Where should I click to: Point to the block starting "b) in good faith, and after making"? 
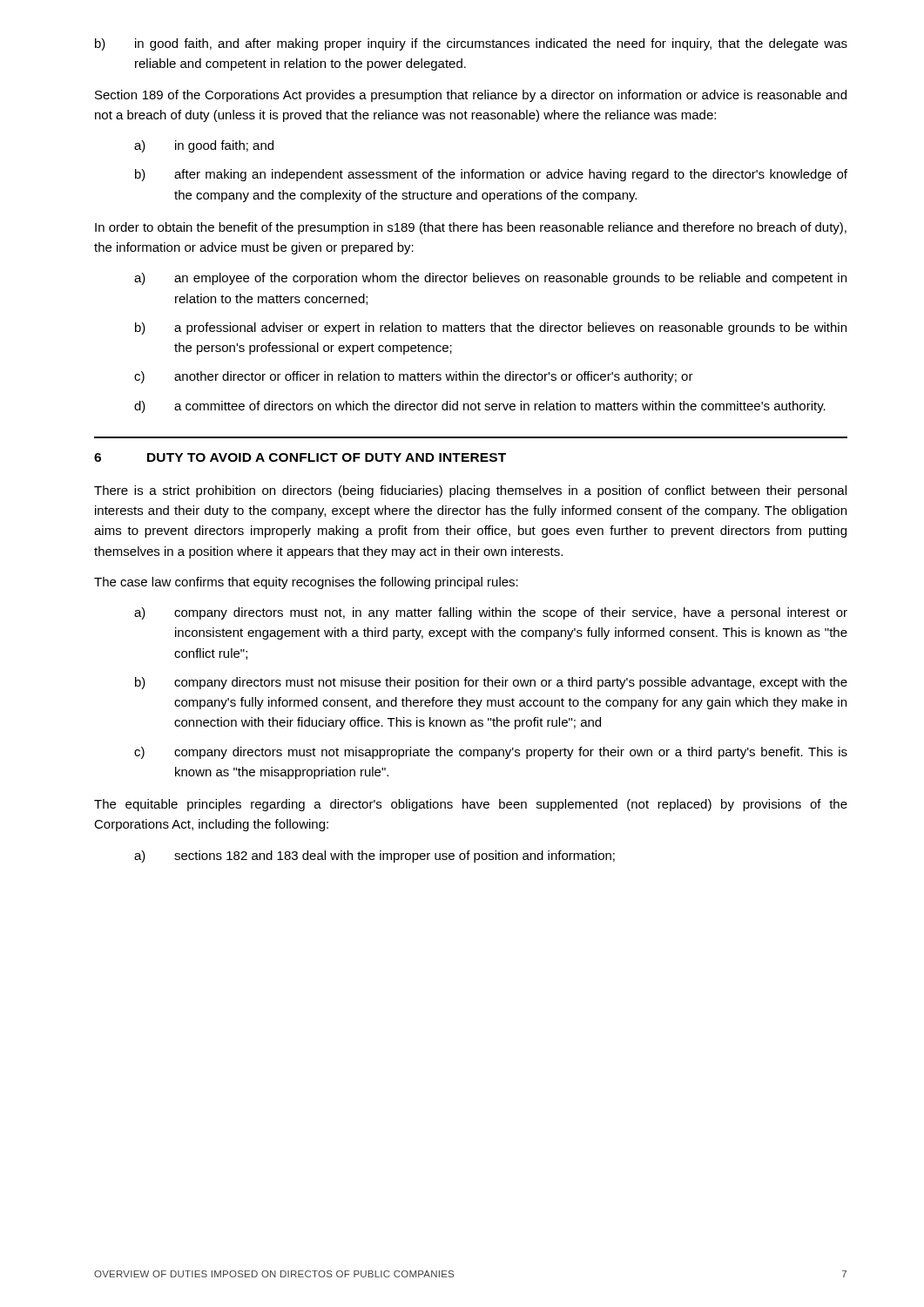(x=471, y=53)
